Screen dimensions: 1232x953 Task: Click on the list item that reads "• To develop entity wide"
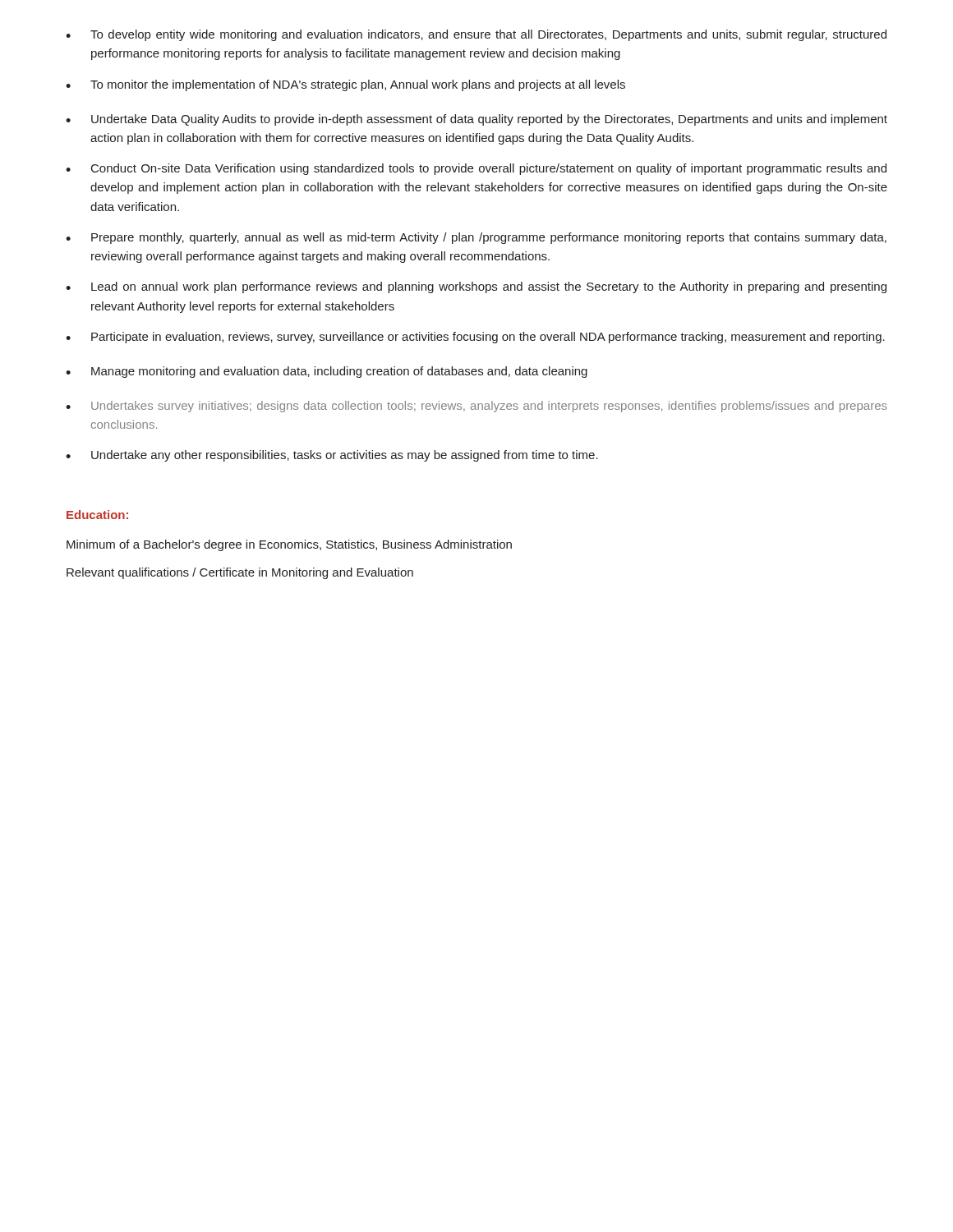[x=476, y=44]
